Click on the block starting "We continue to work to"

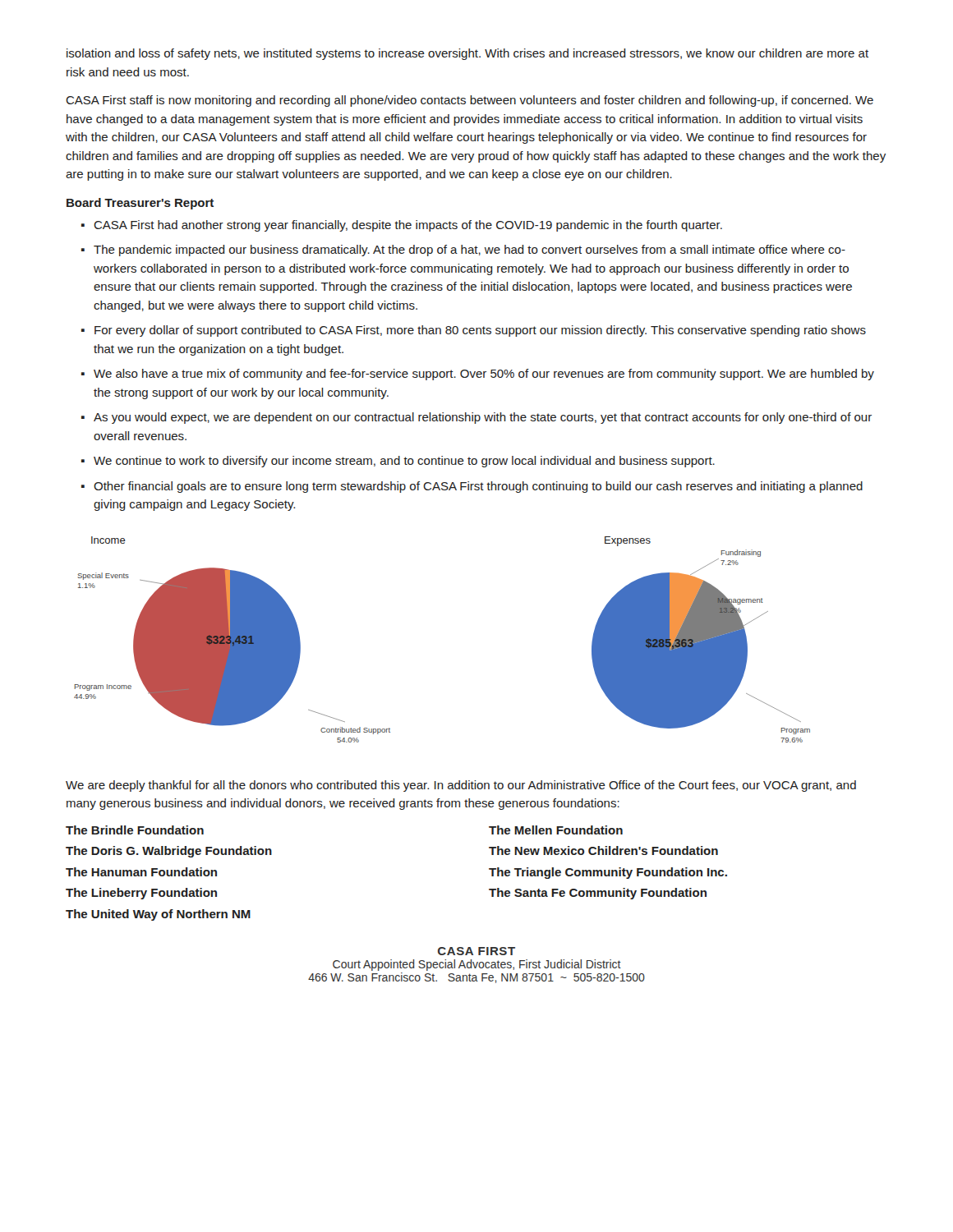point(405,460)
